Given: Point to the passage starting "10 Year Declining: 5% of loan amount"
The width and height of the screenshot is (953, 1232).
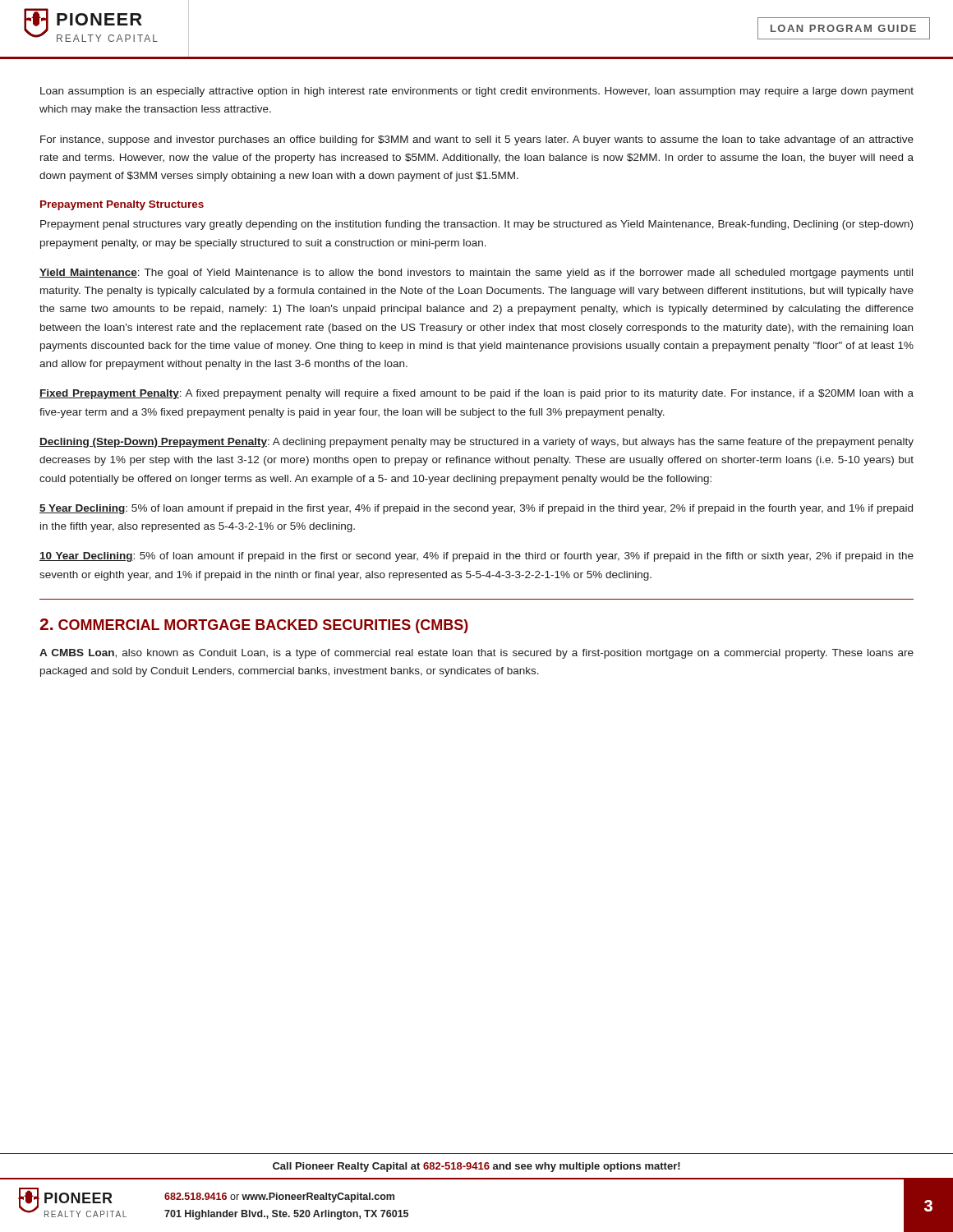Looking at the screenshot, I should [476, 565].
